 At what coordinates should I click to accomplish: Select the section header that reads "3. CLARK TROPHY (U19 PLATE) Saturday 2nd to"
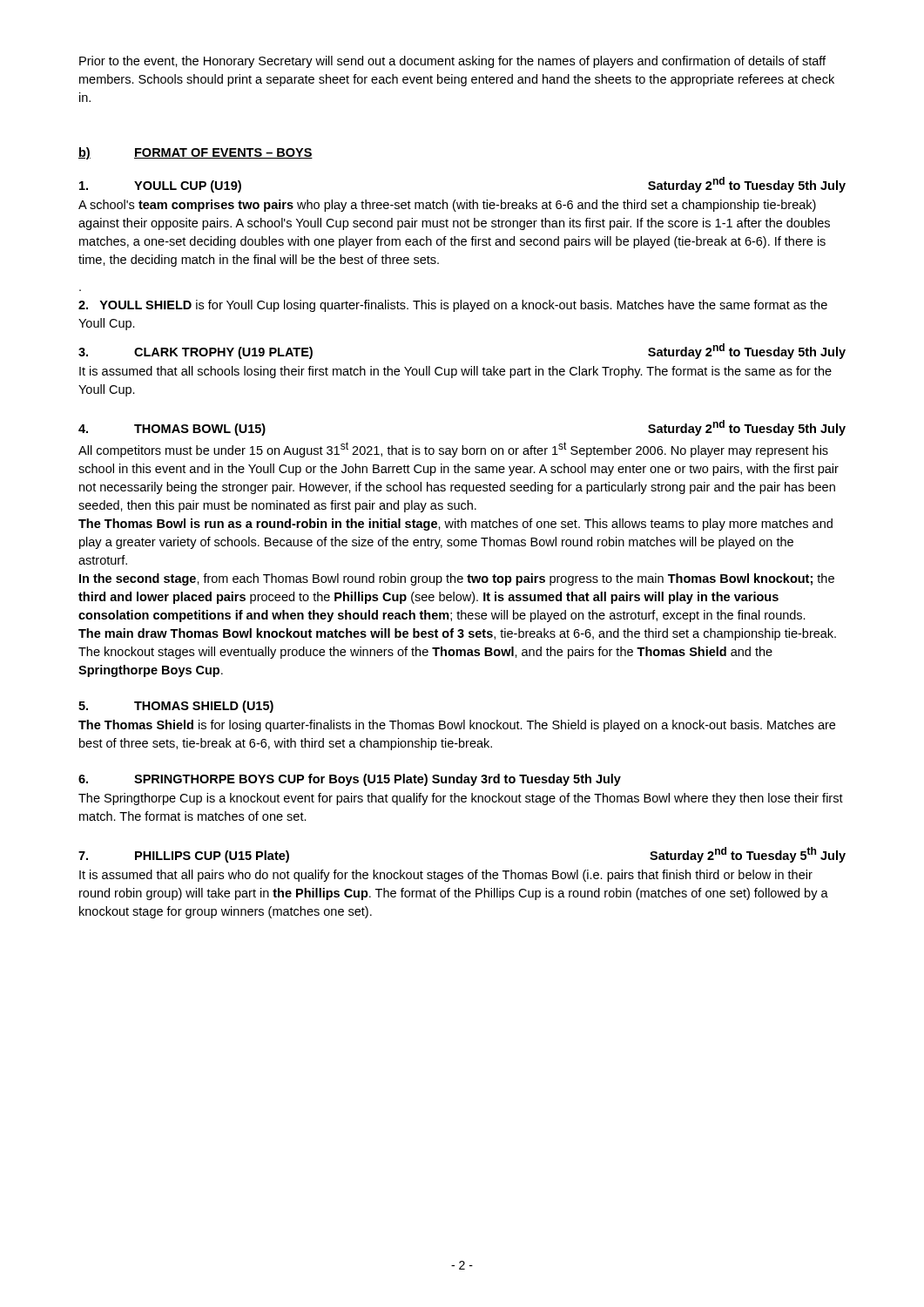(x=222, y=352)
